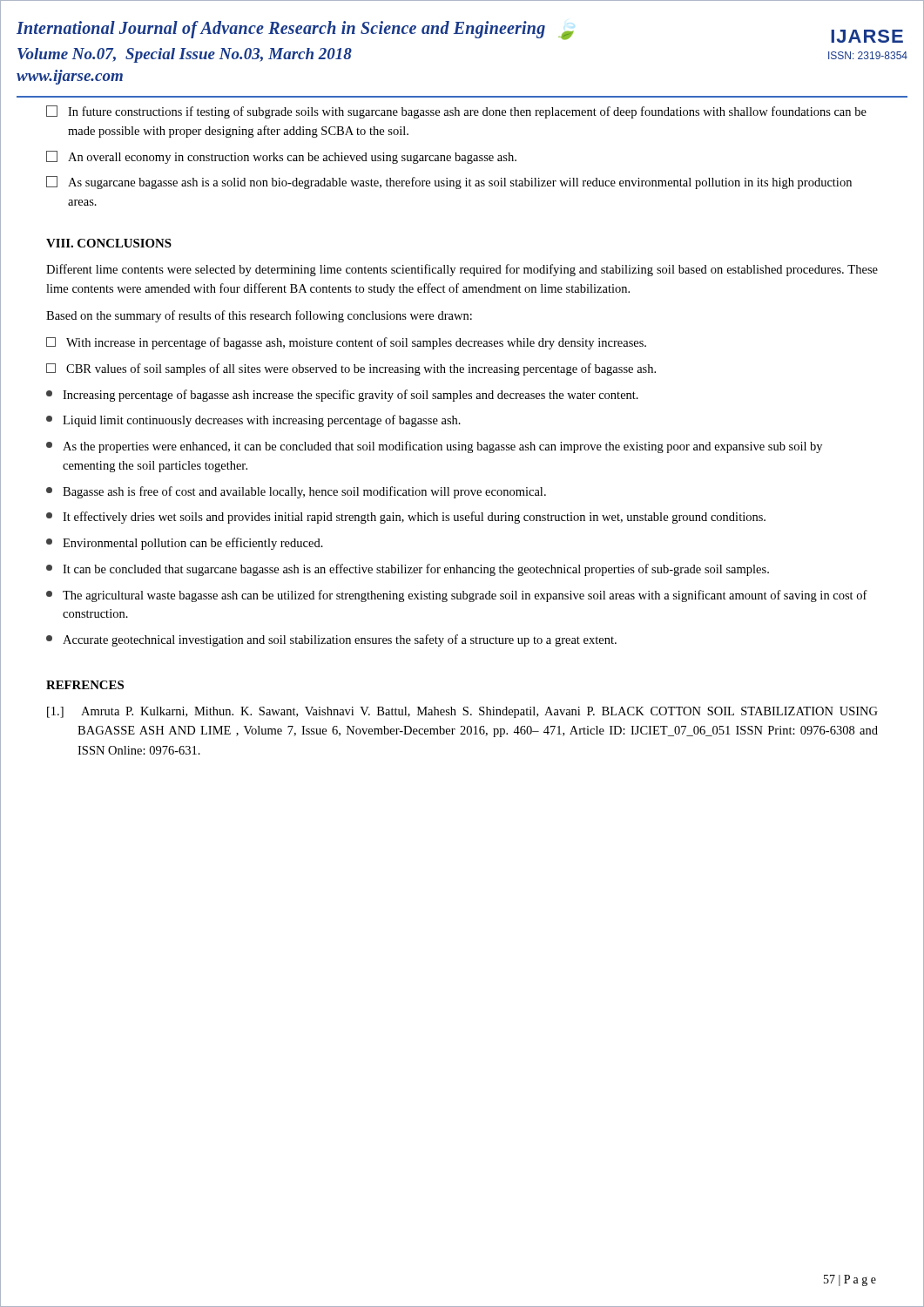The width and height of the screenshot is (924, 1307).
Task: Locate the section header containing "VIII. CONCLUSIONS"
Action: [109, 243]
